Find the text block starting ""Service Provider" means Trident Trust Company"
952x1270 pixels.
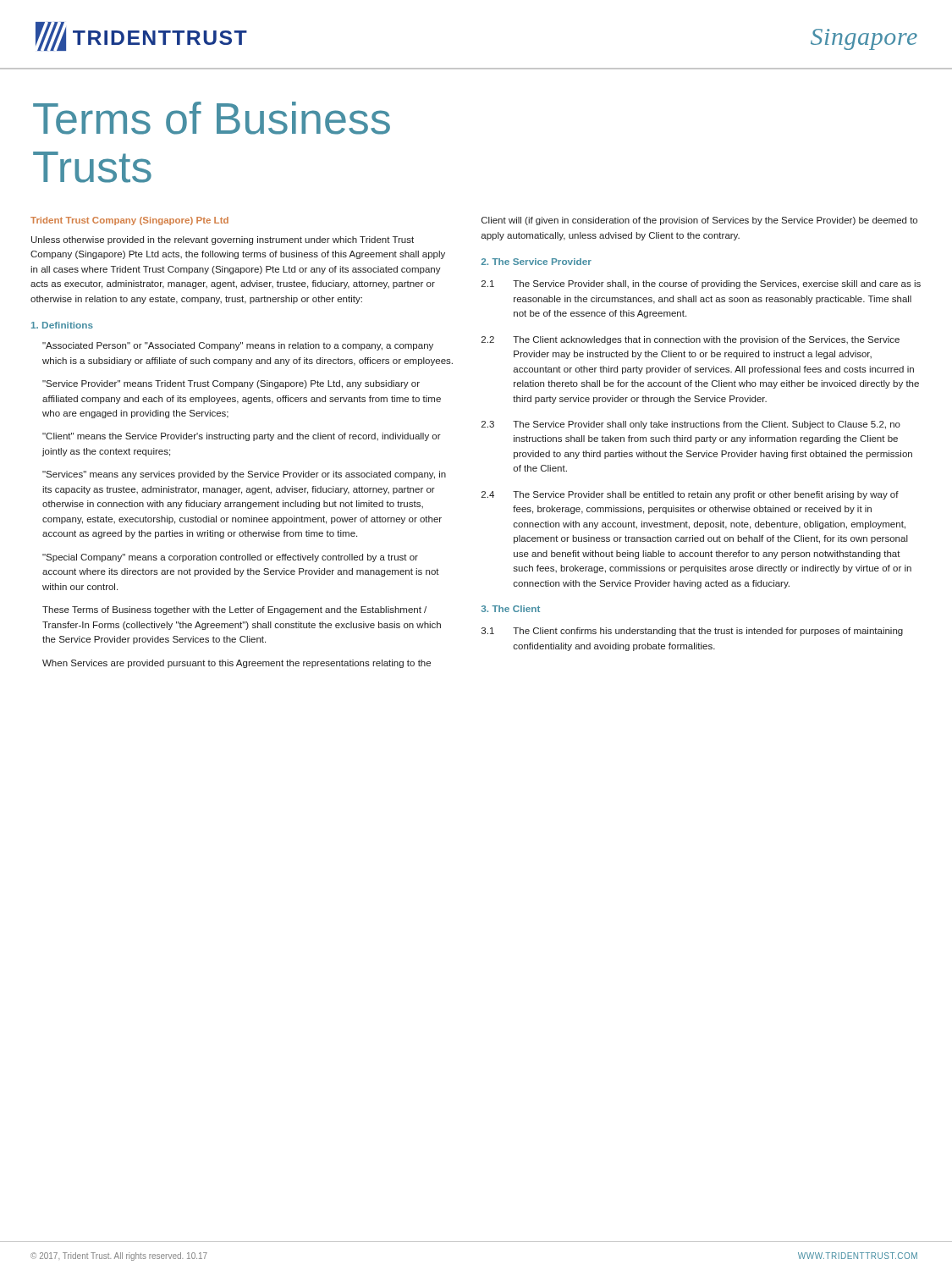[x=242, y=398]
